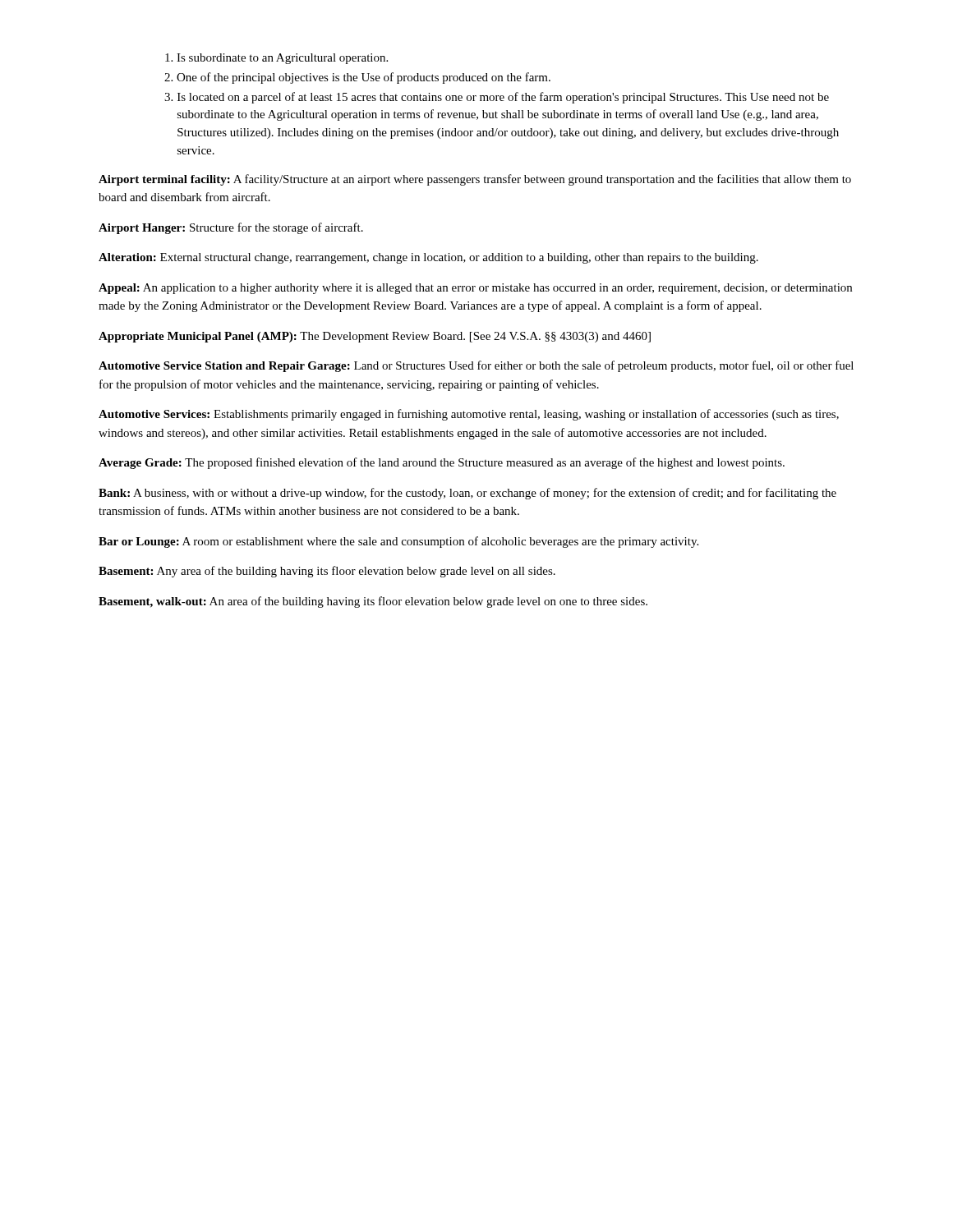Click on the text block that says "Bank: A business, with or without"
Screen dimensions: 1232x953
(x=468, y=502)
